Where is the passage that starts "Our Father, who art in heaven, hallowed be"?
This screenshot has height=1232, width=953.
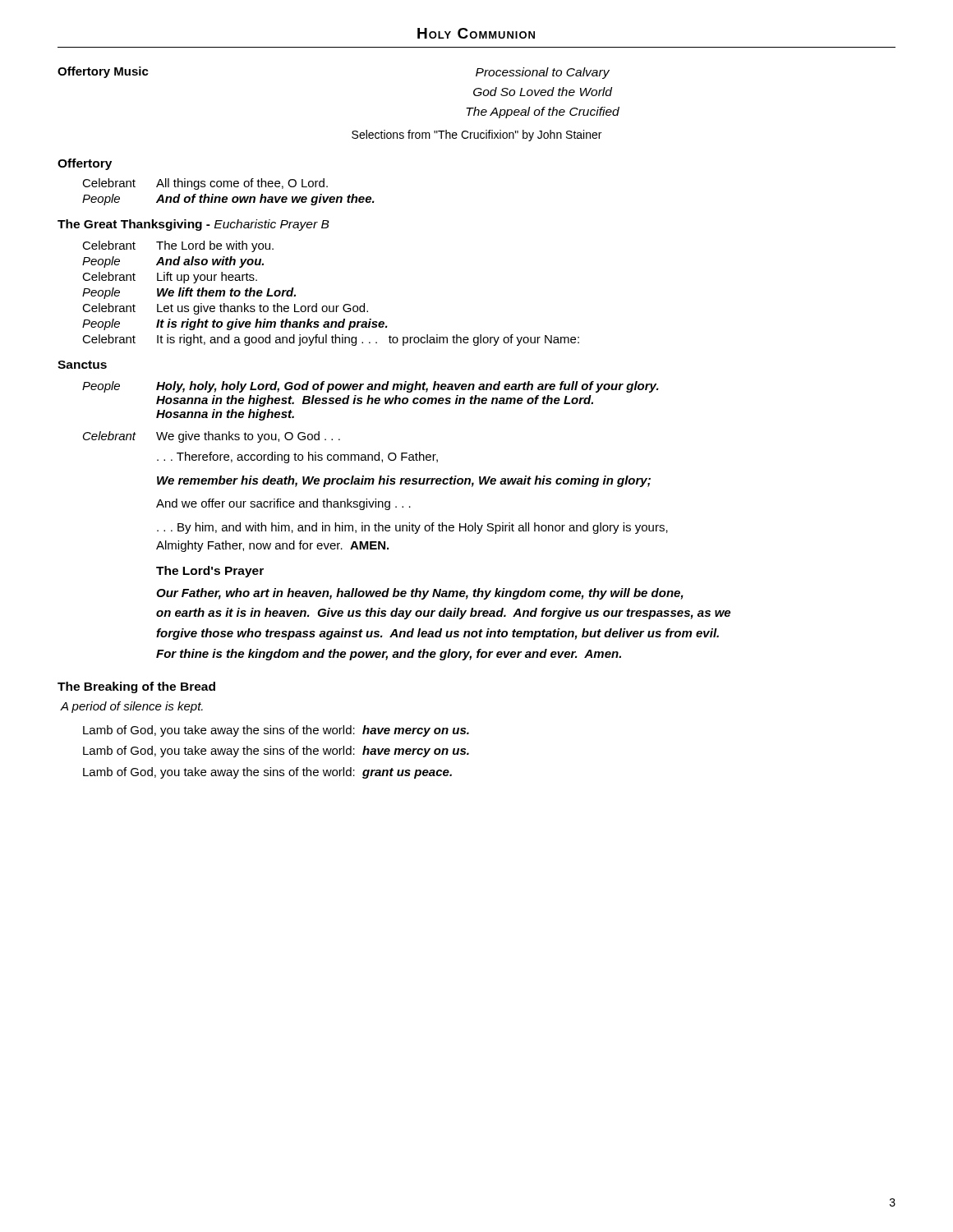pyautogui.click(x=444, y=623)
